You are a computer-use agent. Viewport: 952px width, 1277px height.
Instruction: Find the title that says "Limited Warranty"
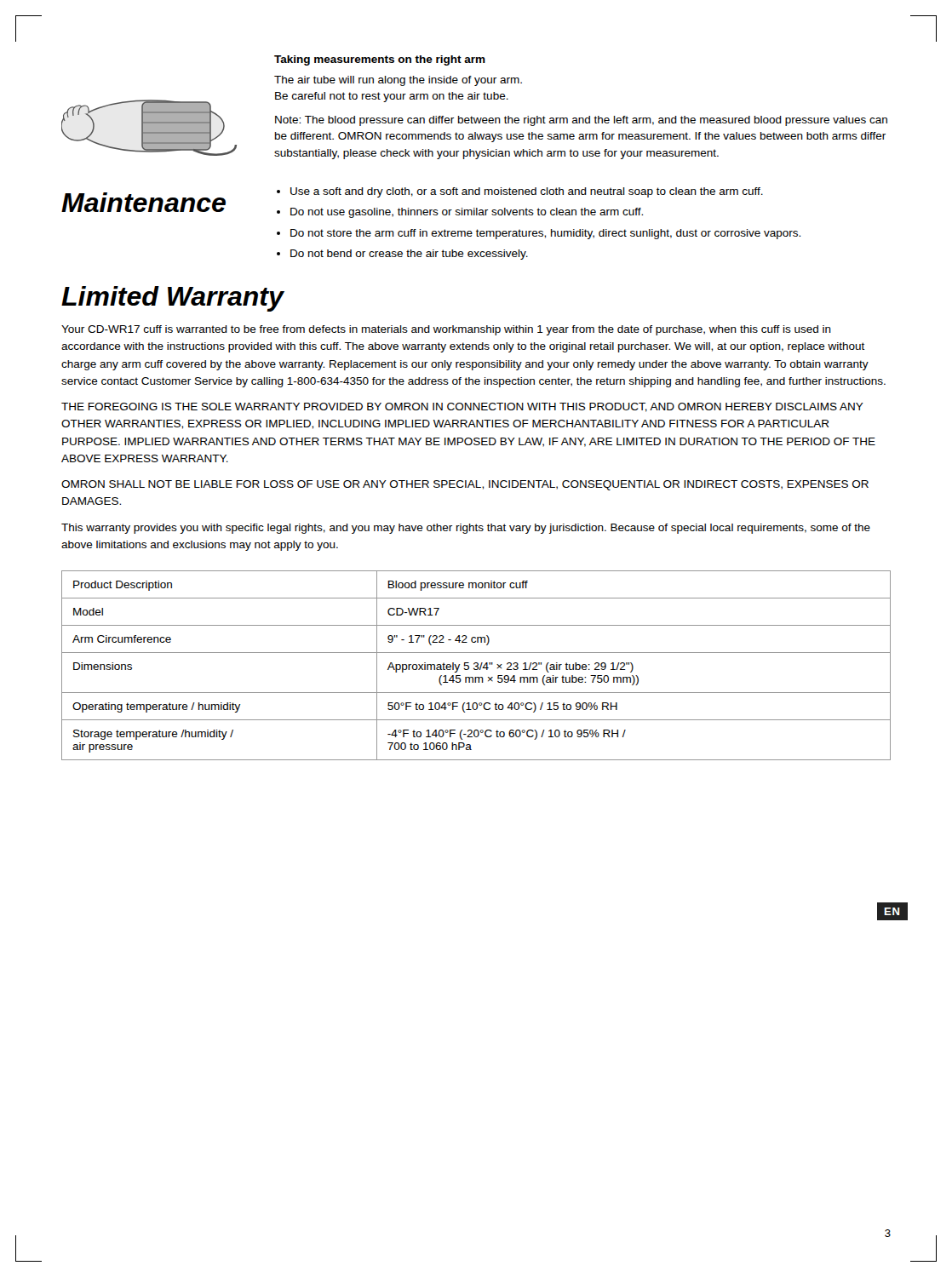pos(172,296)
